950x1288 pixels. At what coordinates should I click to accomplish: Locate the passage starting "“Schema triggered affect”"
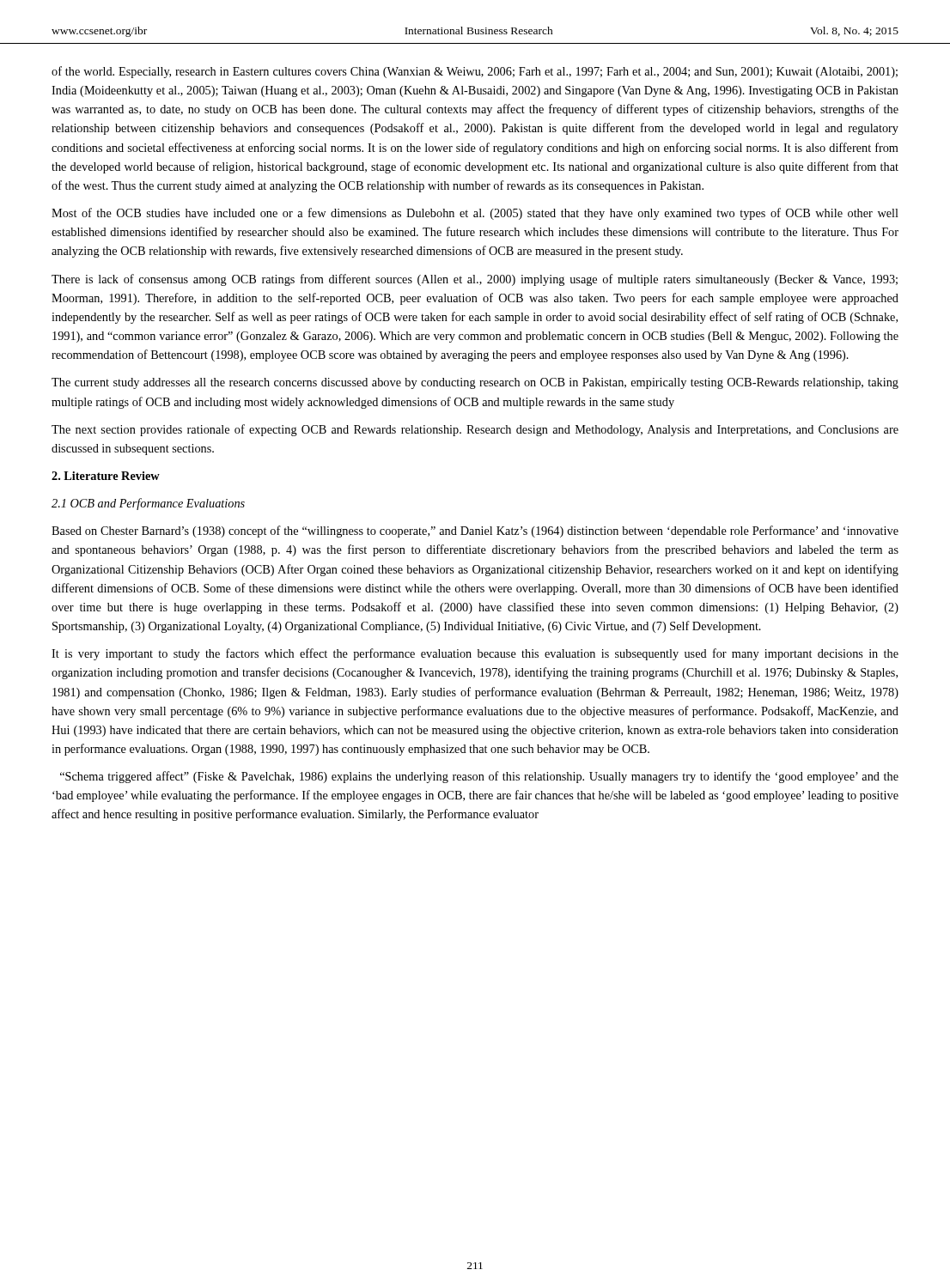(x=475, y=795)
